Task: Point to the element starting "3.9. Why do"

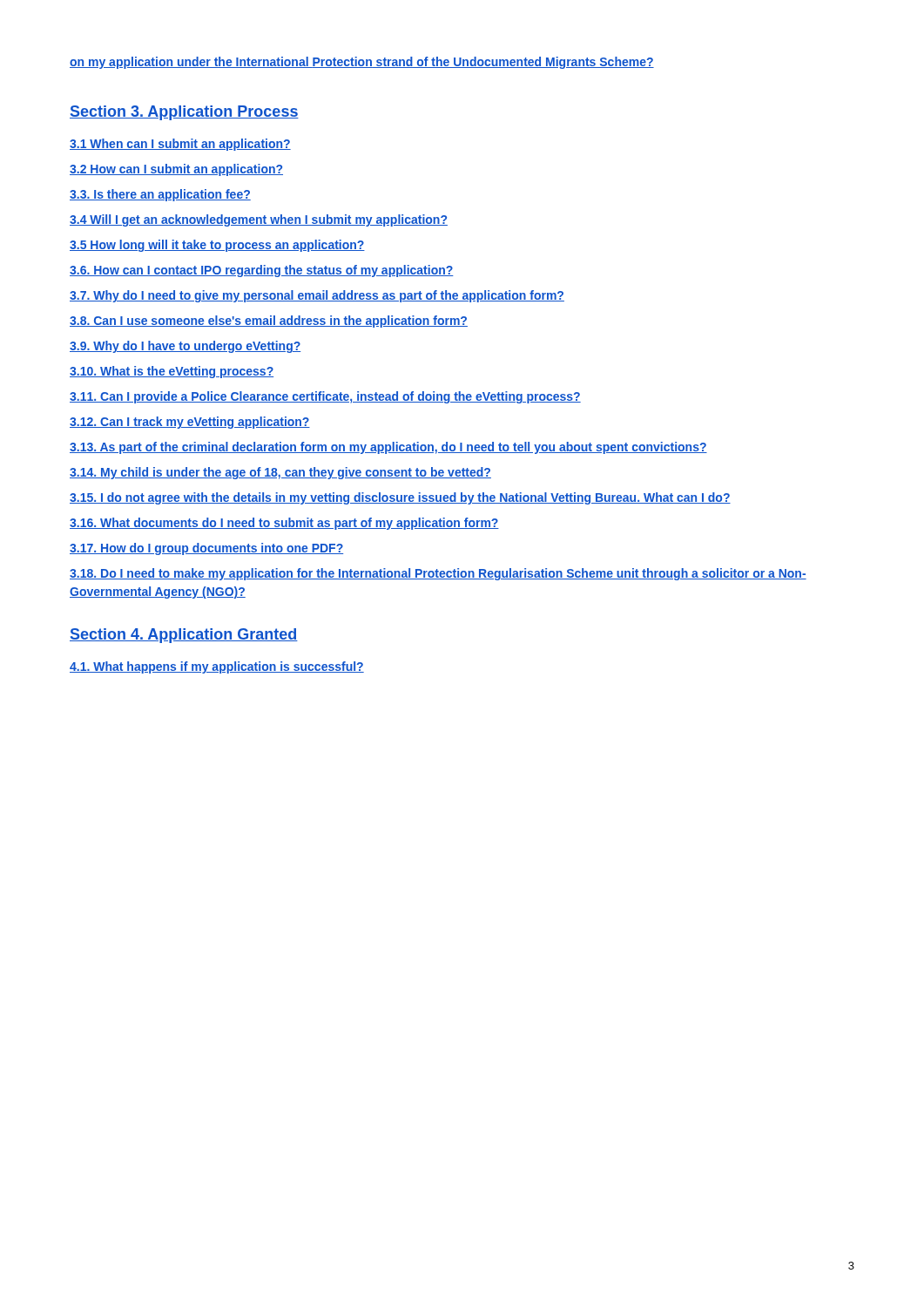Action: tap(185, 347)
